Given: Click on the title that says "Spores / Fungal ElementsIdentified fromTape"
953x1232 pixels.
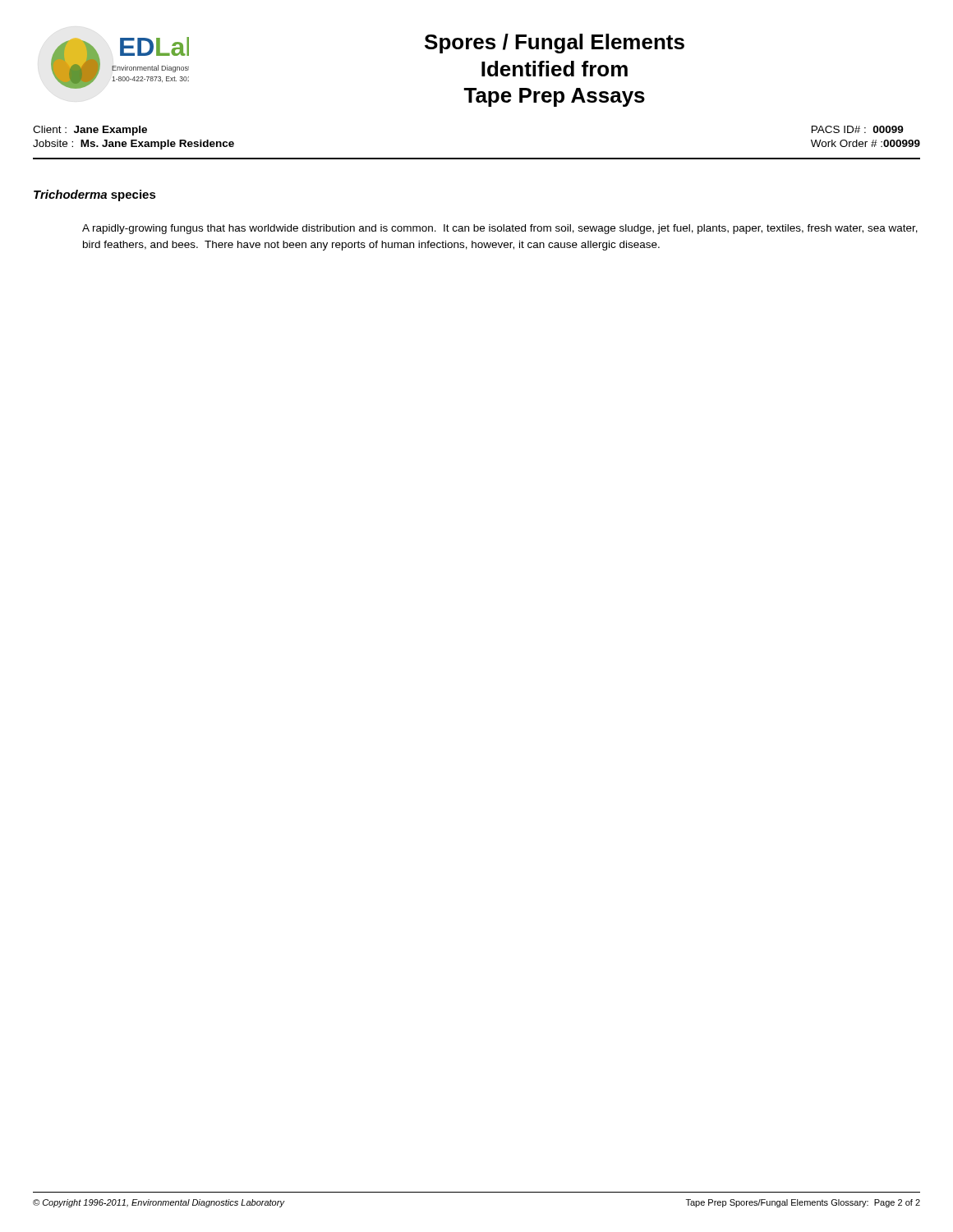Looking at the screenshot, I should coord(555,69).
